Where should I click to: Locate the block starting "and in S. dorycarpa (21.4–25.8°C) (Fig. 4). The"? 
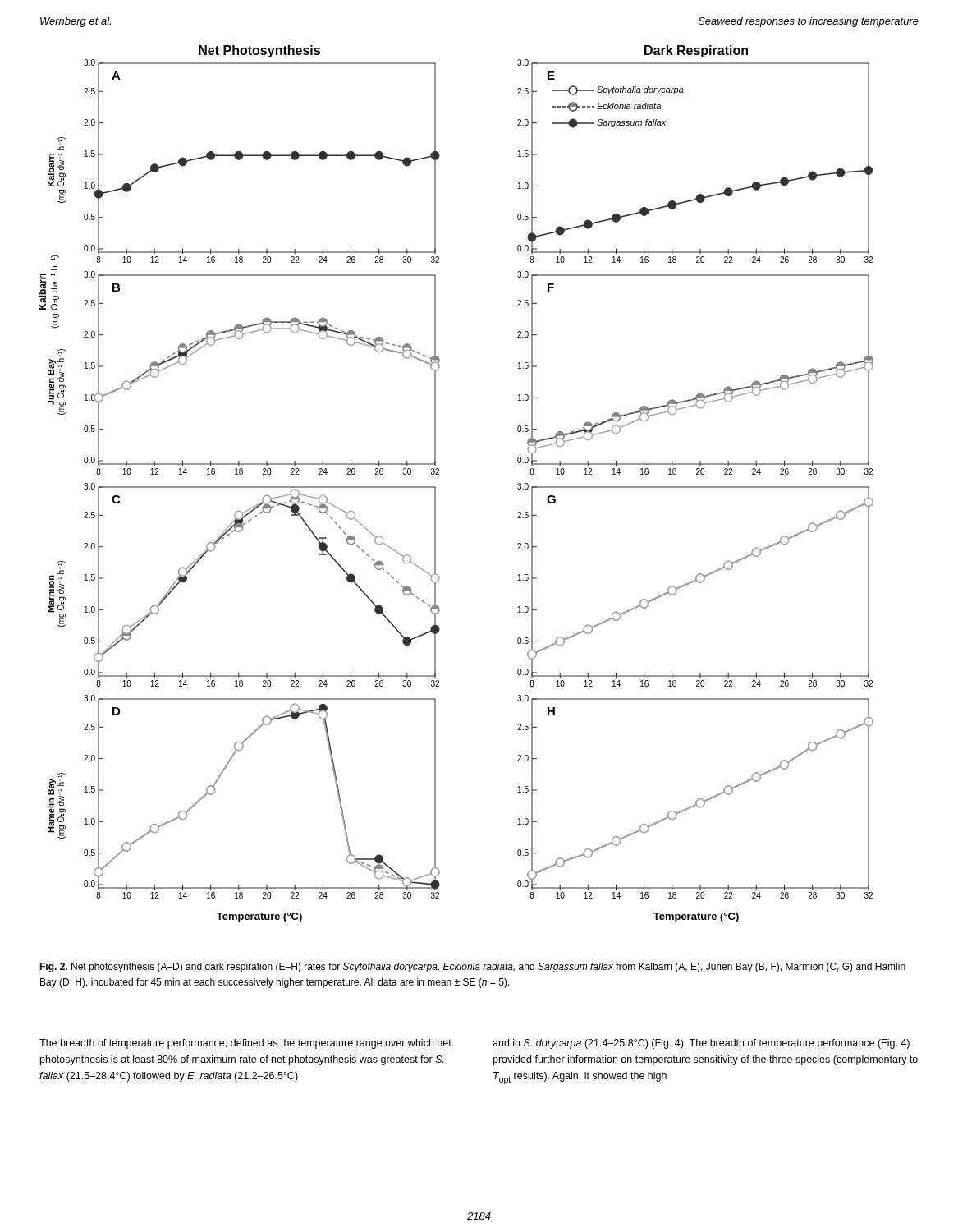coord(705,1061)
